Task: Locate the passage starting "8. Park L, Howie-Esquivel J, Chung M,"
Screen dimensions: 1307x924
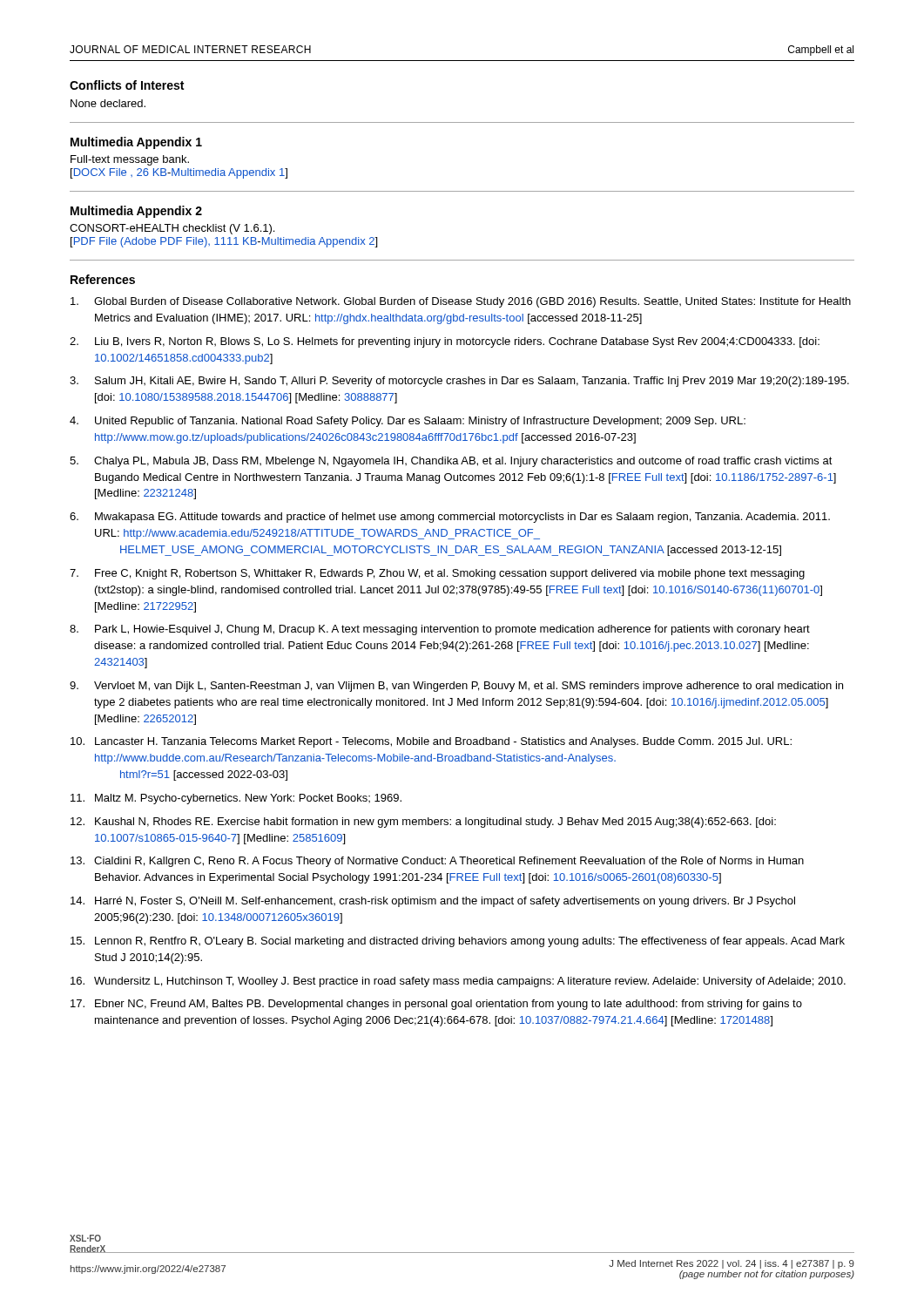Action: (x=462, y=646)
